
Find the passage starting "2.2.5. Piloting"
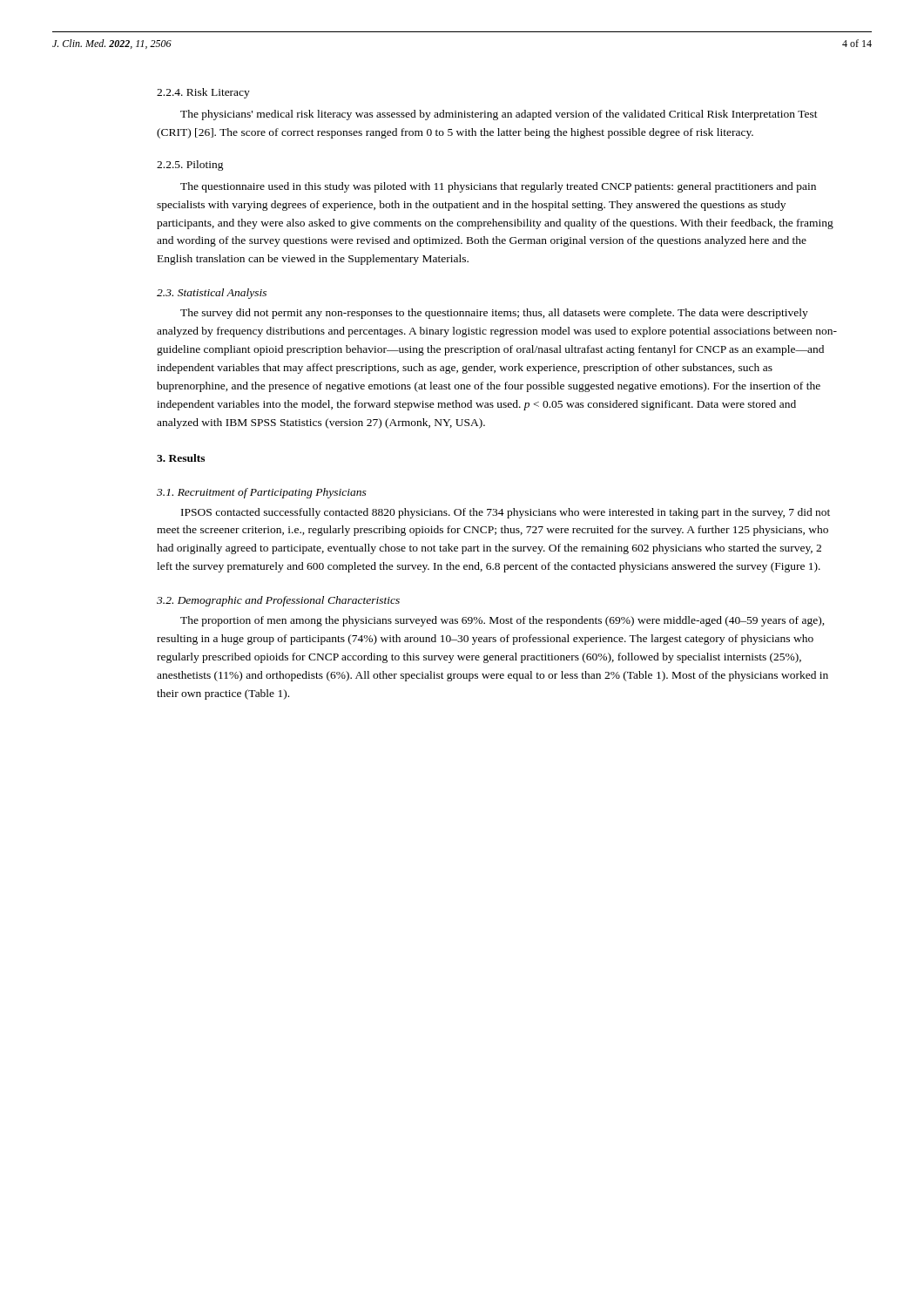tap(190, 164)
